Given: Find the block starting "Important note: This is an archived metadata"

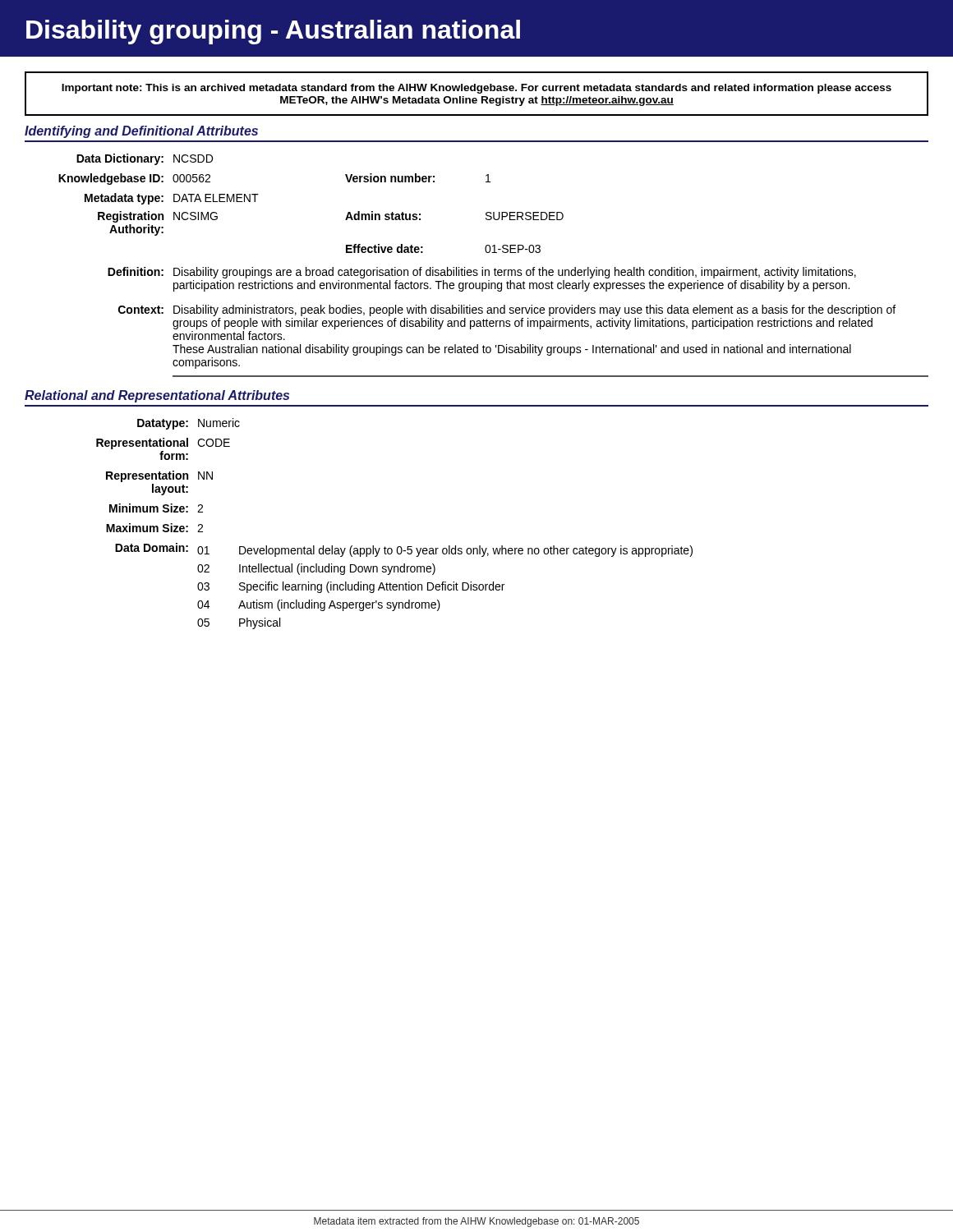Looking at the screenshot, I should click(x=476, y=94).
